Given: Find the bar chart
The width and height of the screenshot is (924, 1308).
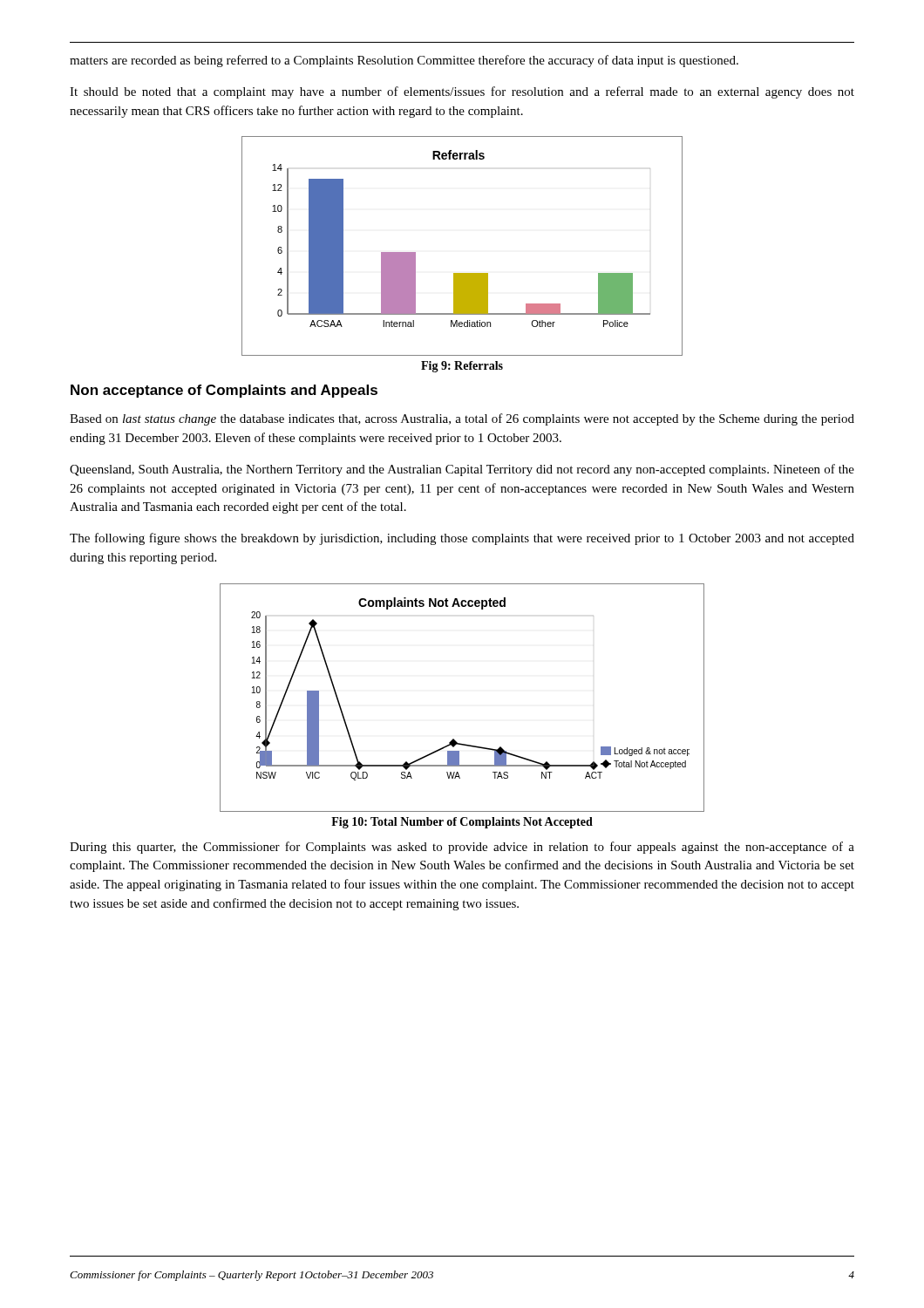Looking at the screenshot, I should pyautogui.click(x=462, y=246).
